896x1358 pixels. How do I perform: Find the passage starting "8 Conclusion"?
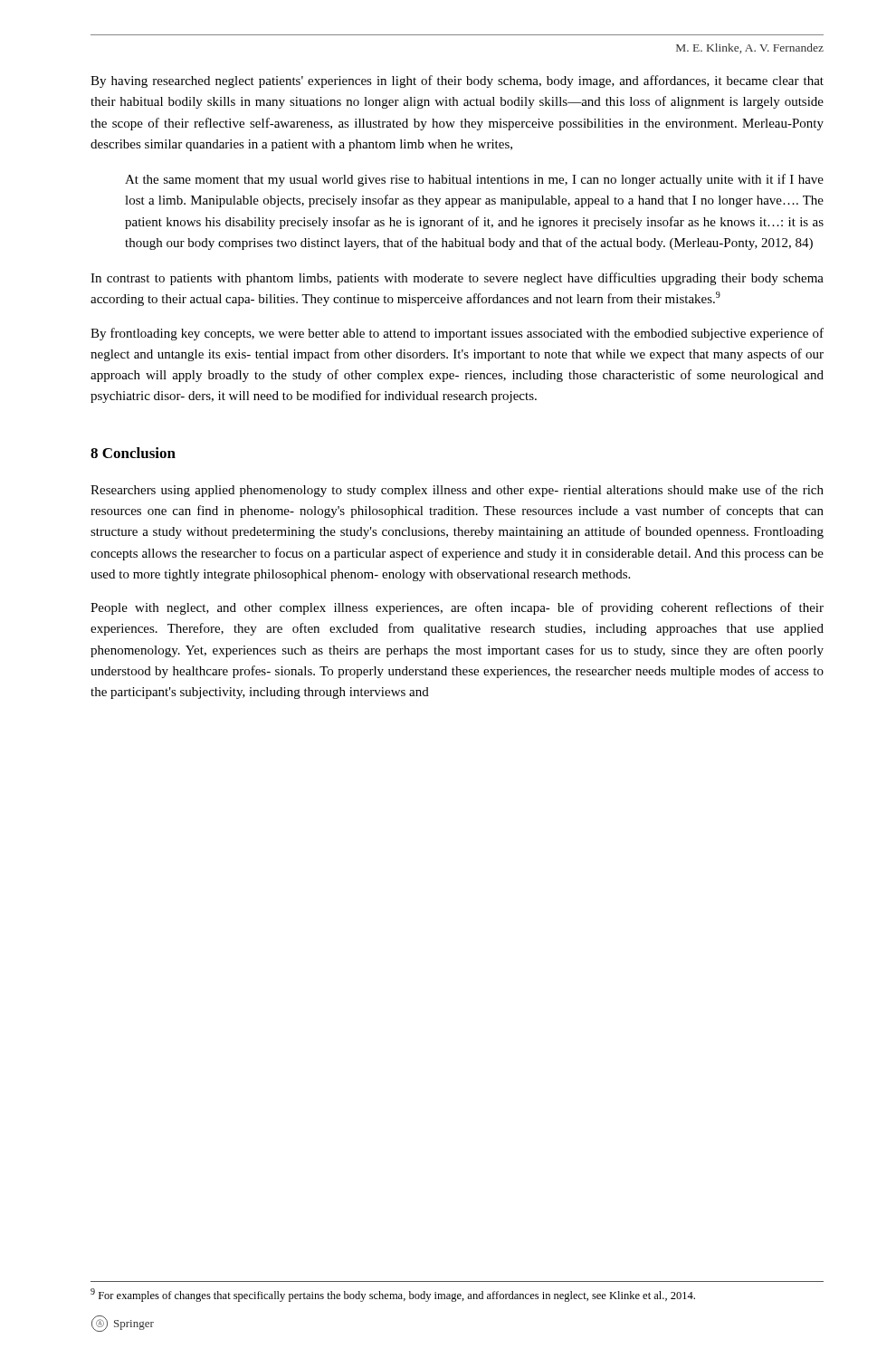click(133, 453)
